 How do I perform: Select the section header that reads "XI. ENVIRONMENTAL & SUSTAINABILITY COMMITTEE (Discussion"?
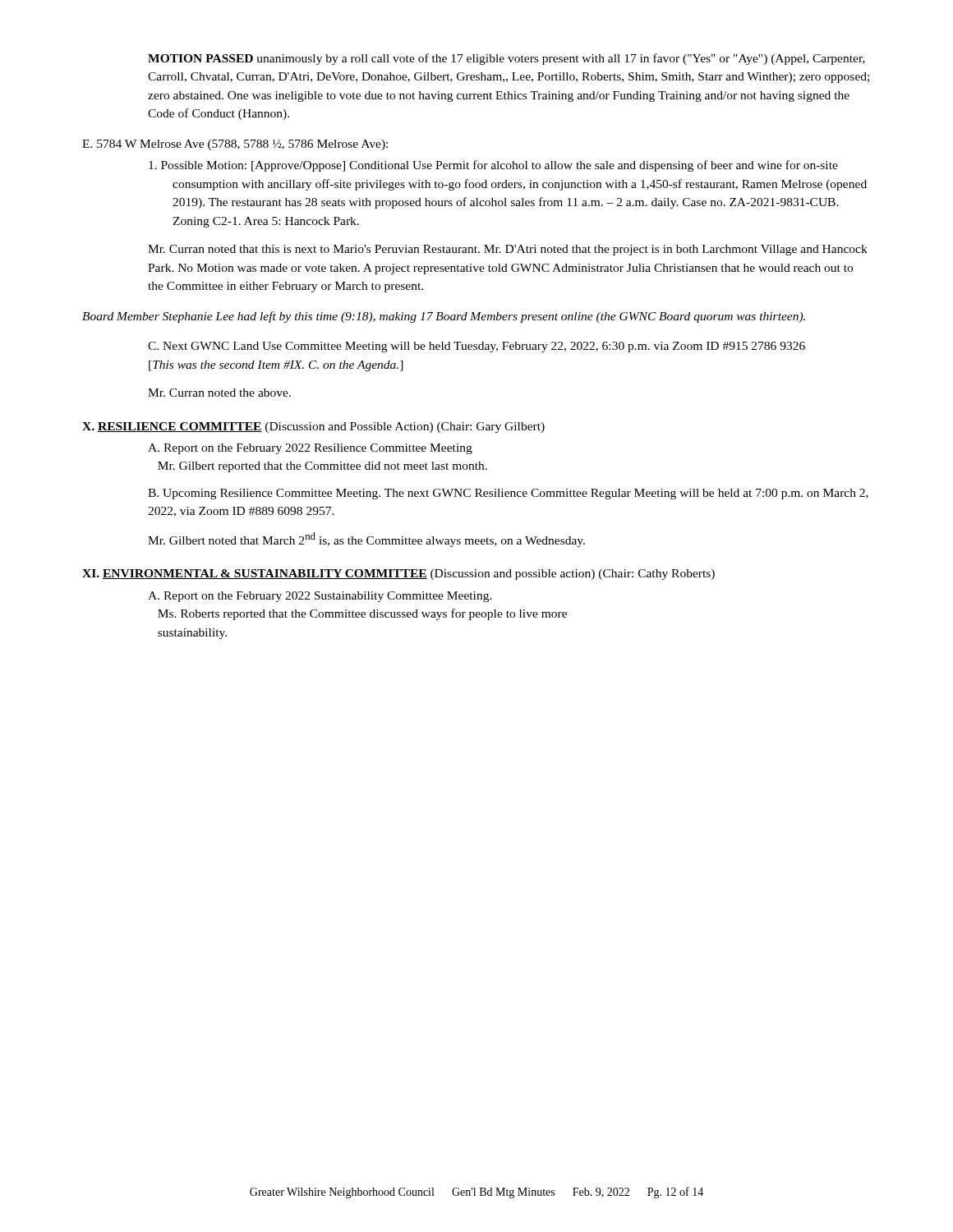pos(476,574)
